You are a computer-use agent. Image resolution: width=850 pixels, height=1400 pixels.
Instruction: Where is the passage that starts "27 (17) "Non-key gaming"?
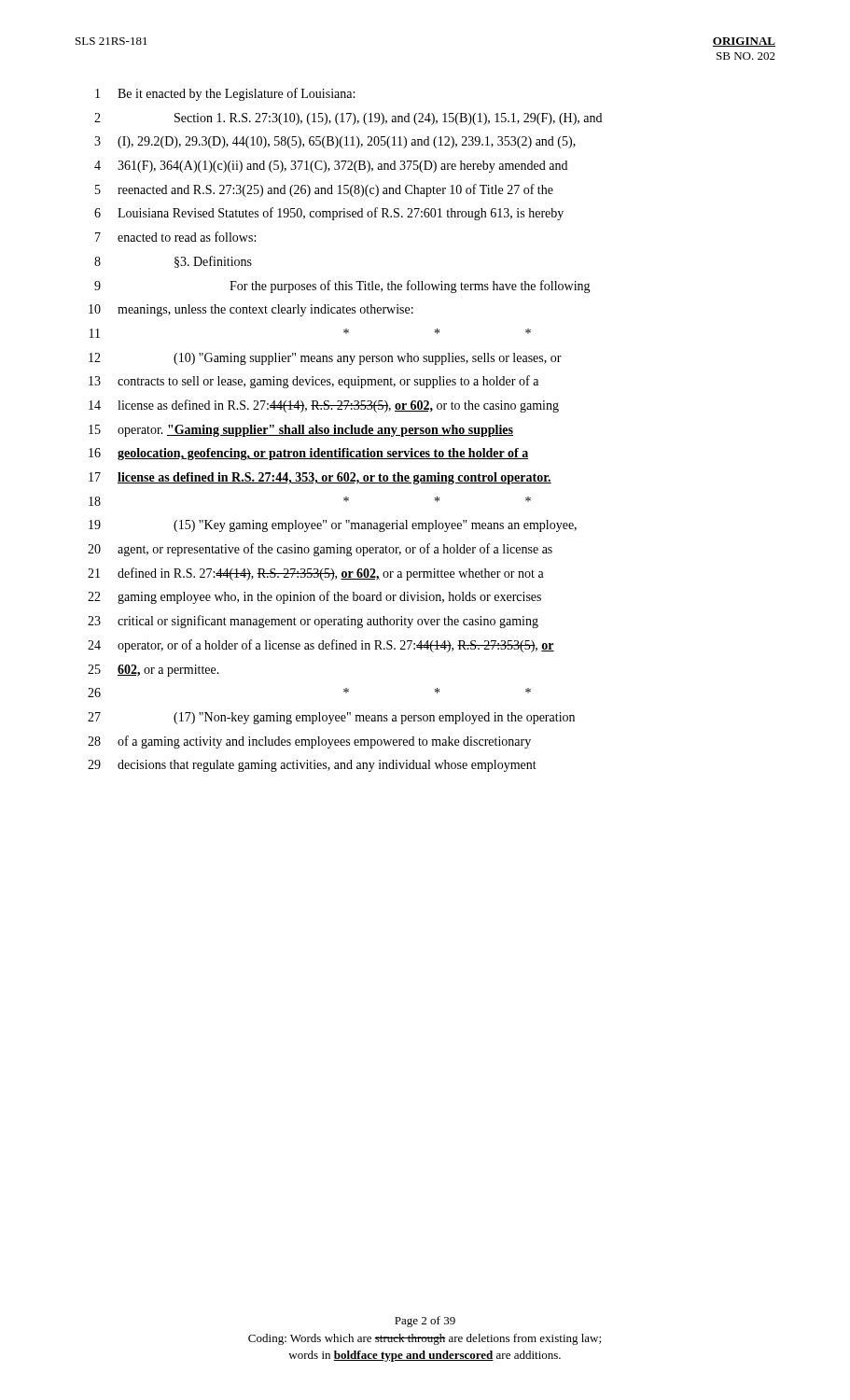tap(425, 717)
